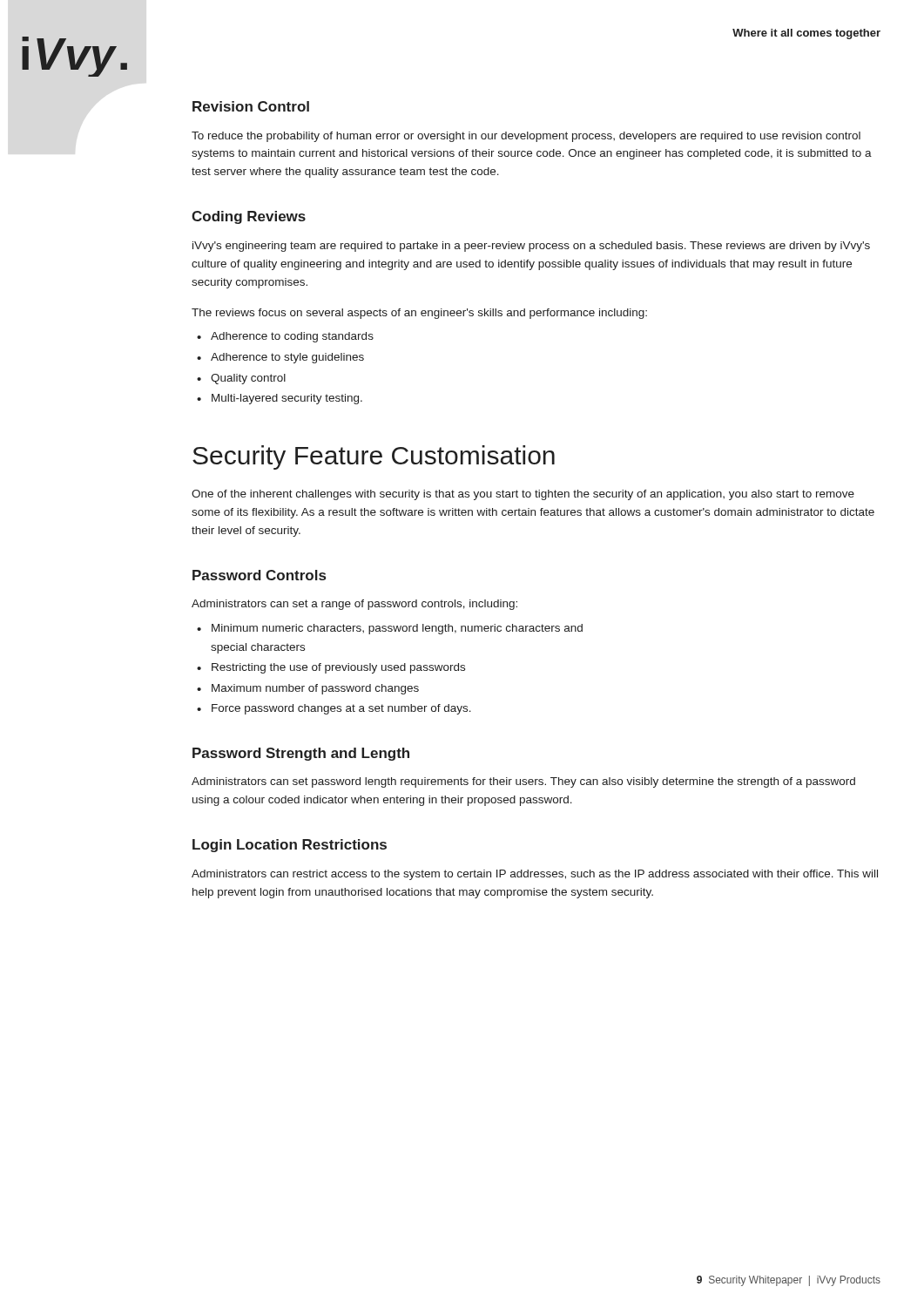Point to "Adherence to coding standards"
This screenshot has height=1307, width=924.
tap(292, 336)
